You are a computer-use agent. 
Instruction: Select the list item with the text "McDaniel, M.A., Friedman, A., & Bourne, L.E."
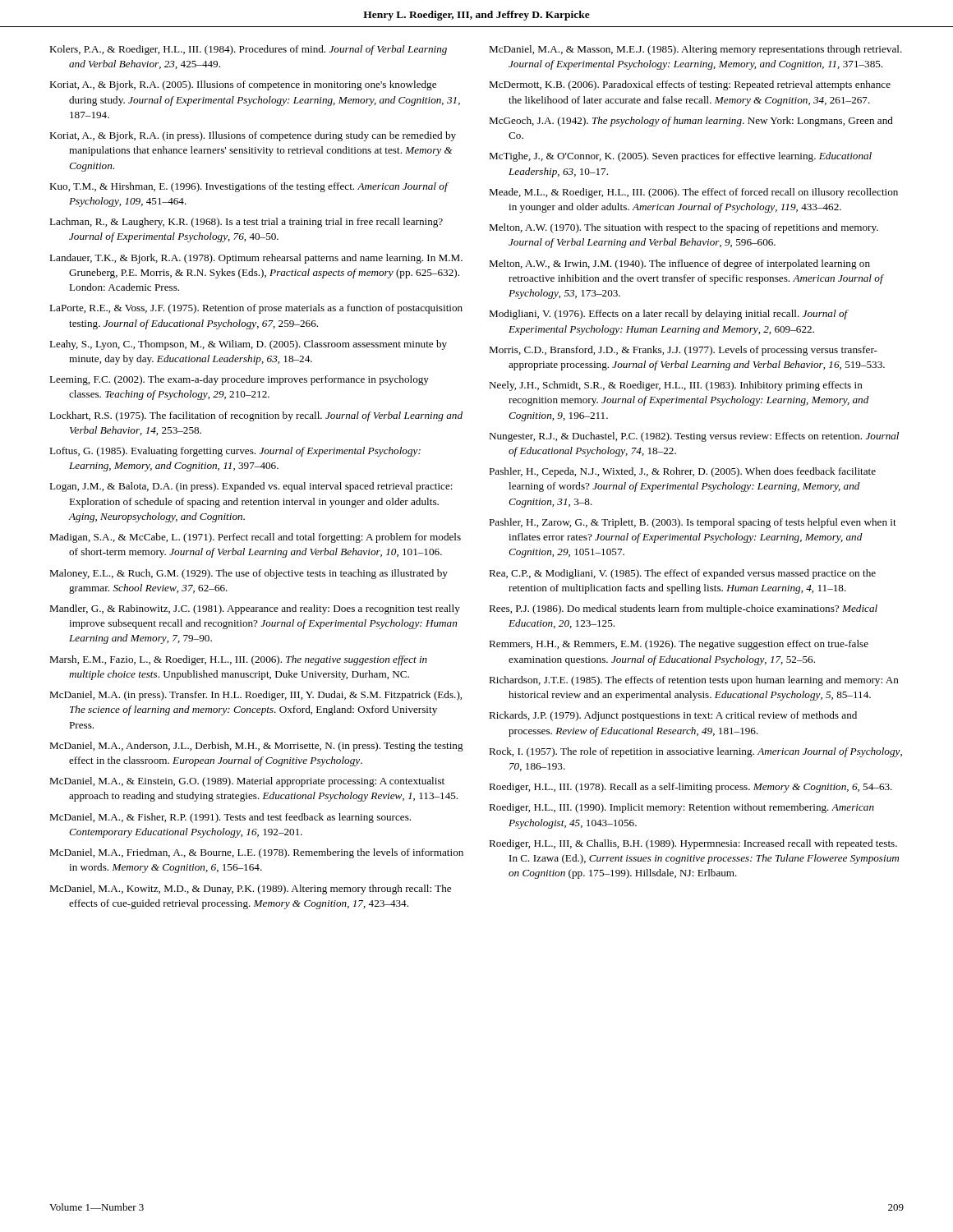(256, 860)
